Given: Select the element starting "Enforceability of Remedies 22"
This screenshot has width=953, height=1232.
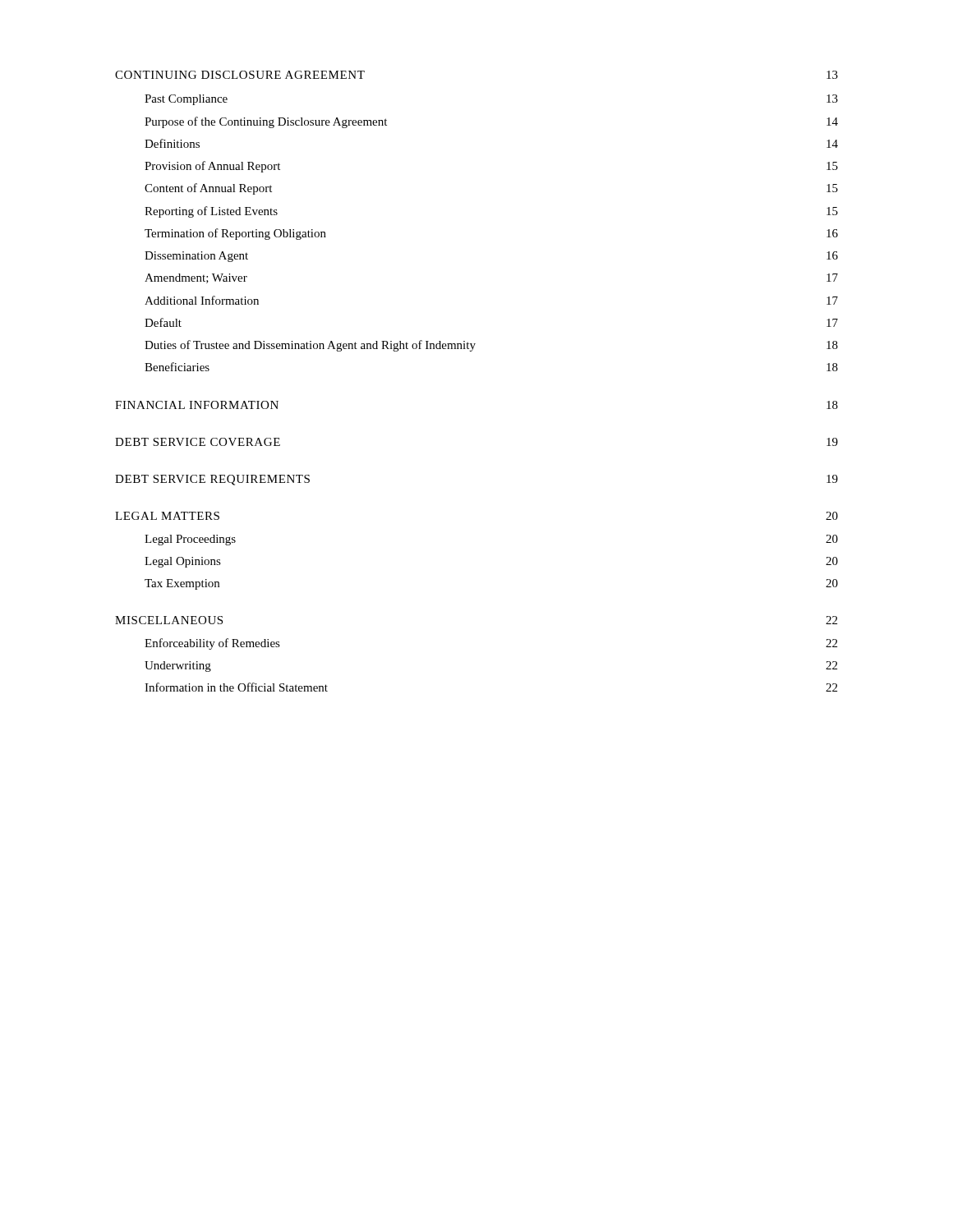Looking at the screenshot, I should [204, 644].
